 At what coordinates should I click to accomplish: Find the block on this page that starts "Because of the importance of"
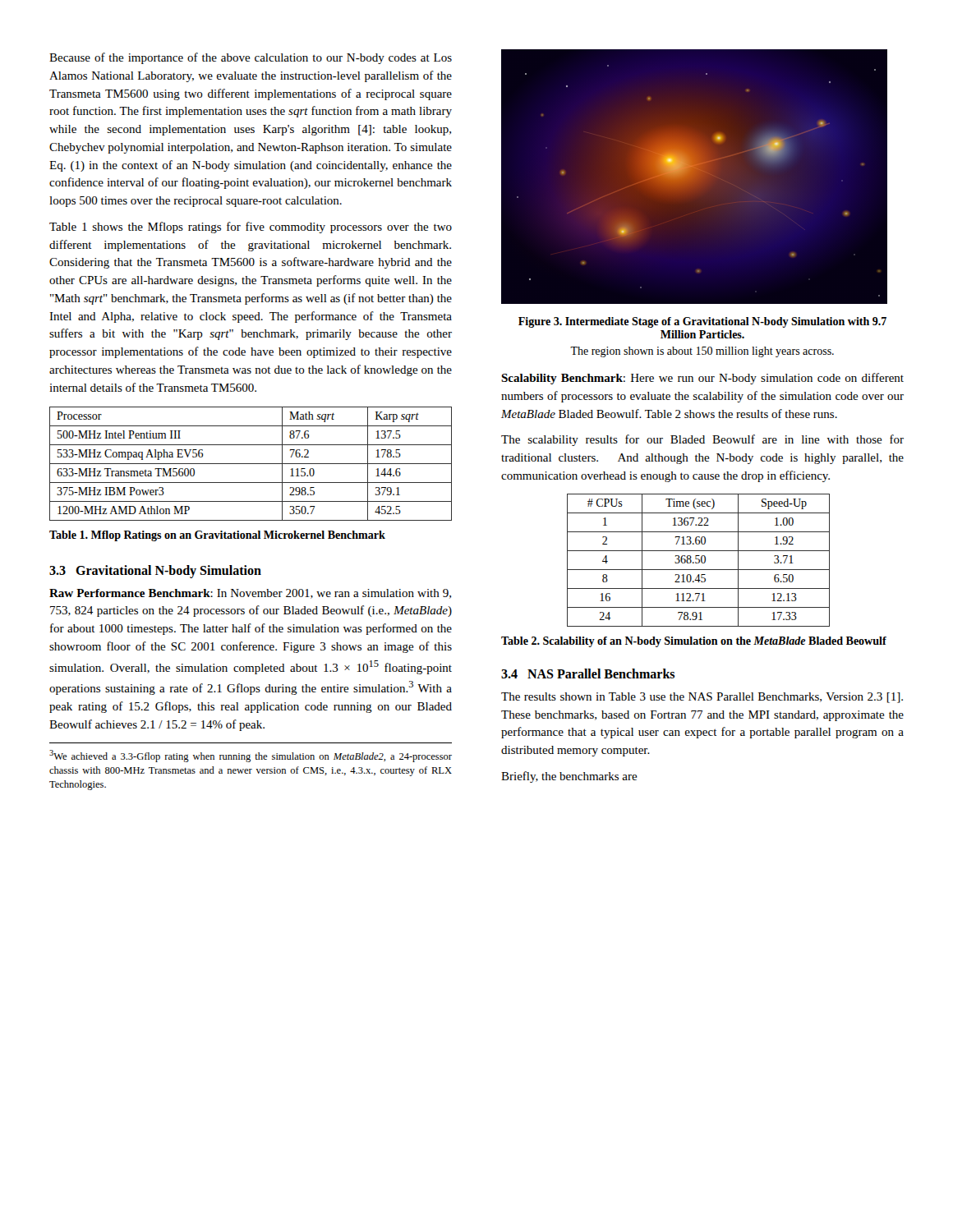[x=251, y=130]
